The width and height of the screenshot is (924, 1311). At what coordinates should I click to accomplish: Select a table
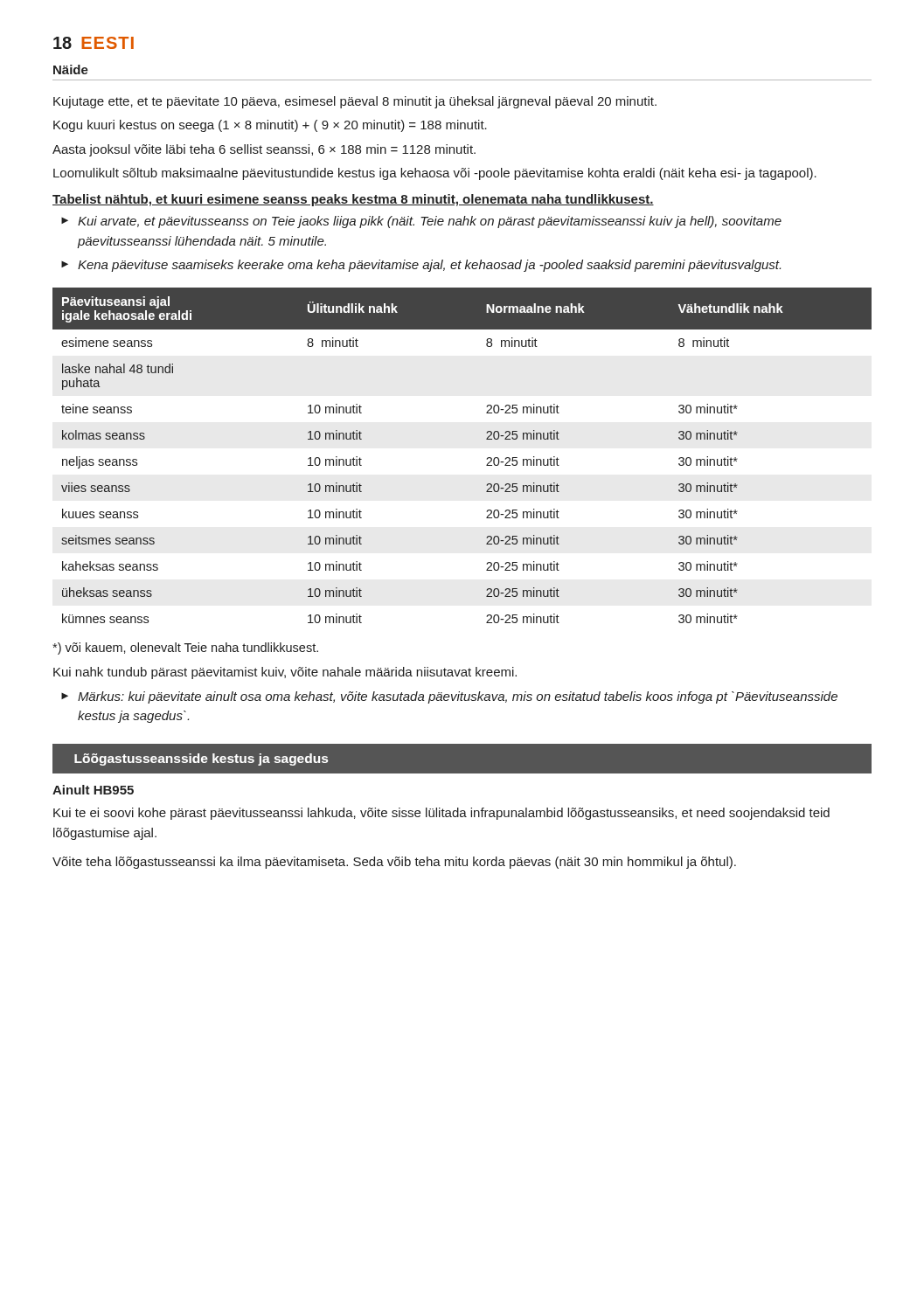tap(462, 459)
